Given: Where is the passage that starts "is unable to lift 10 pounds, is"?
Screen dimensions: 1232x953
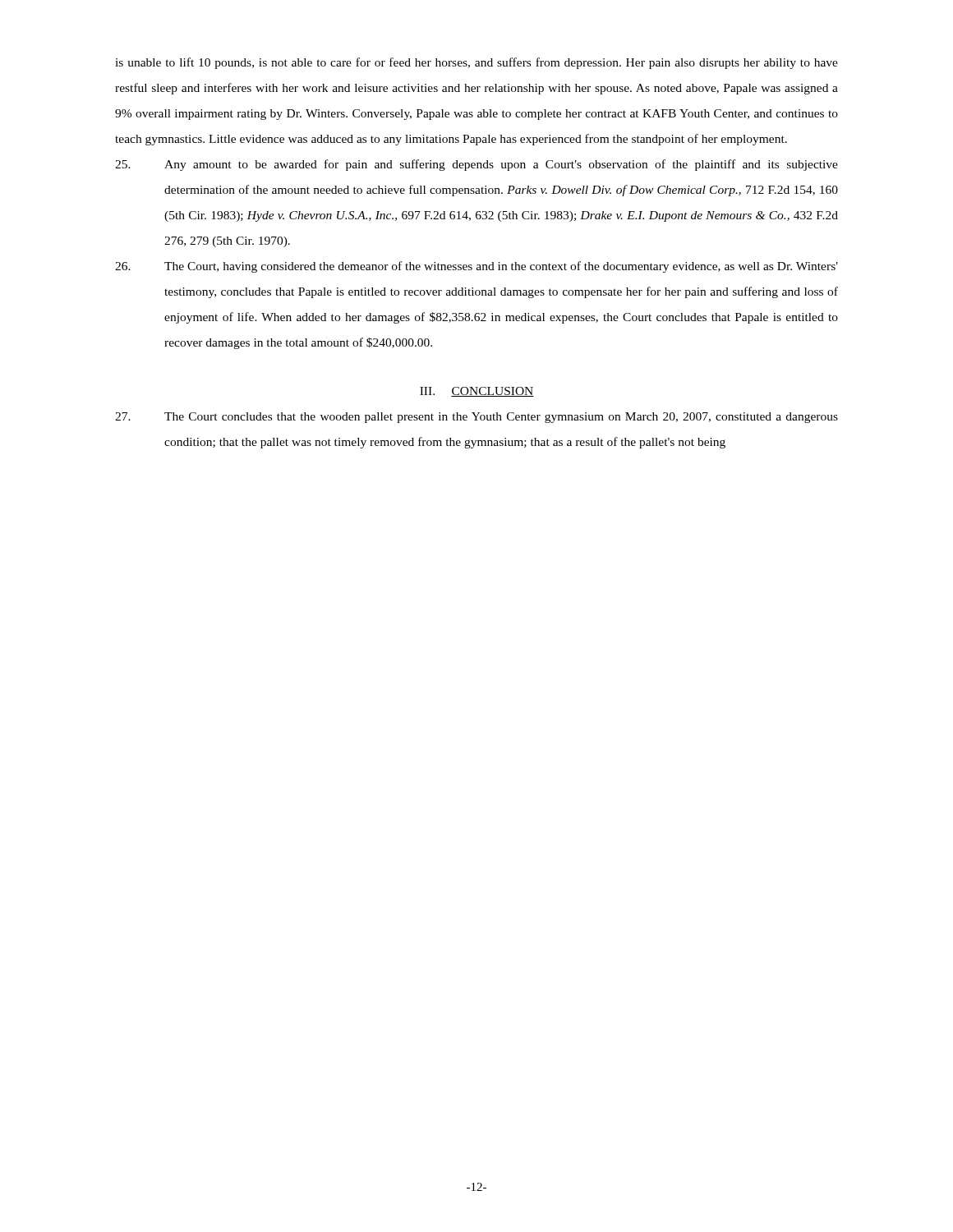Looking at the screenshot, I should pos(476,100).
